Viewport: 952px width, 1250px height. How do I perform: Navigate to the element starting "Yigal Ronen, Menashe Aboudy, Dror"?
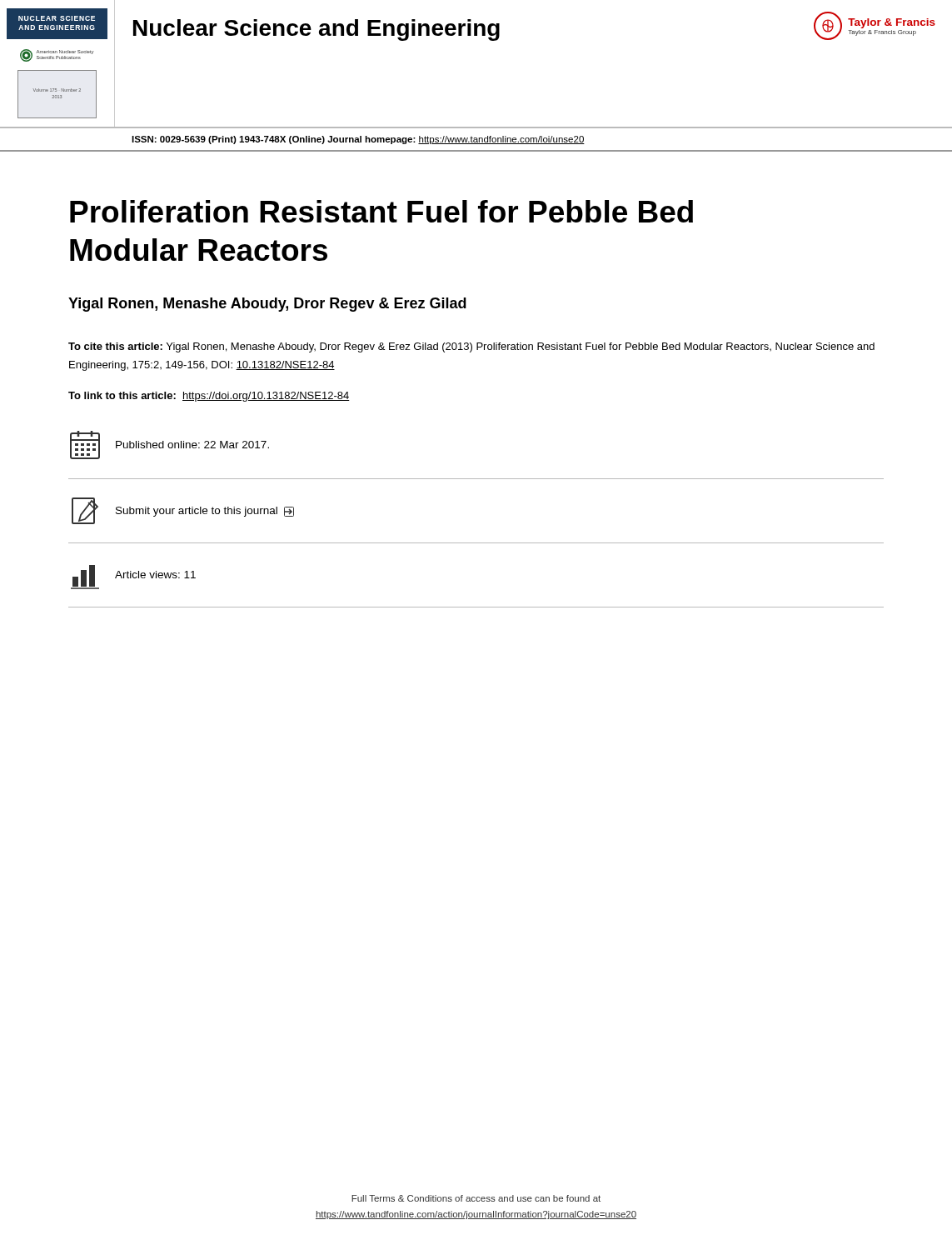[268, 304]
